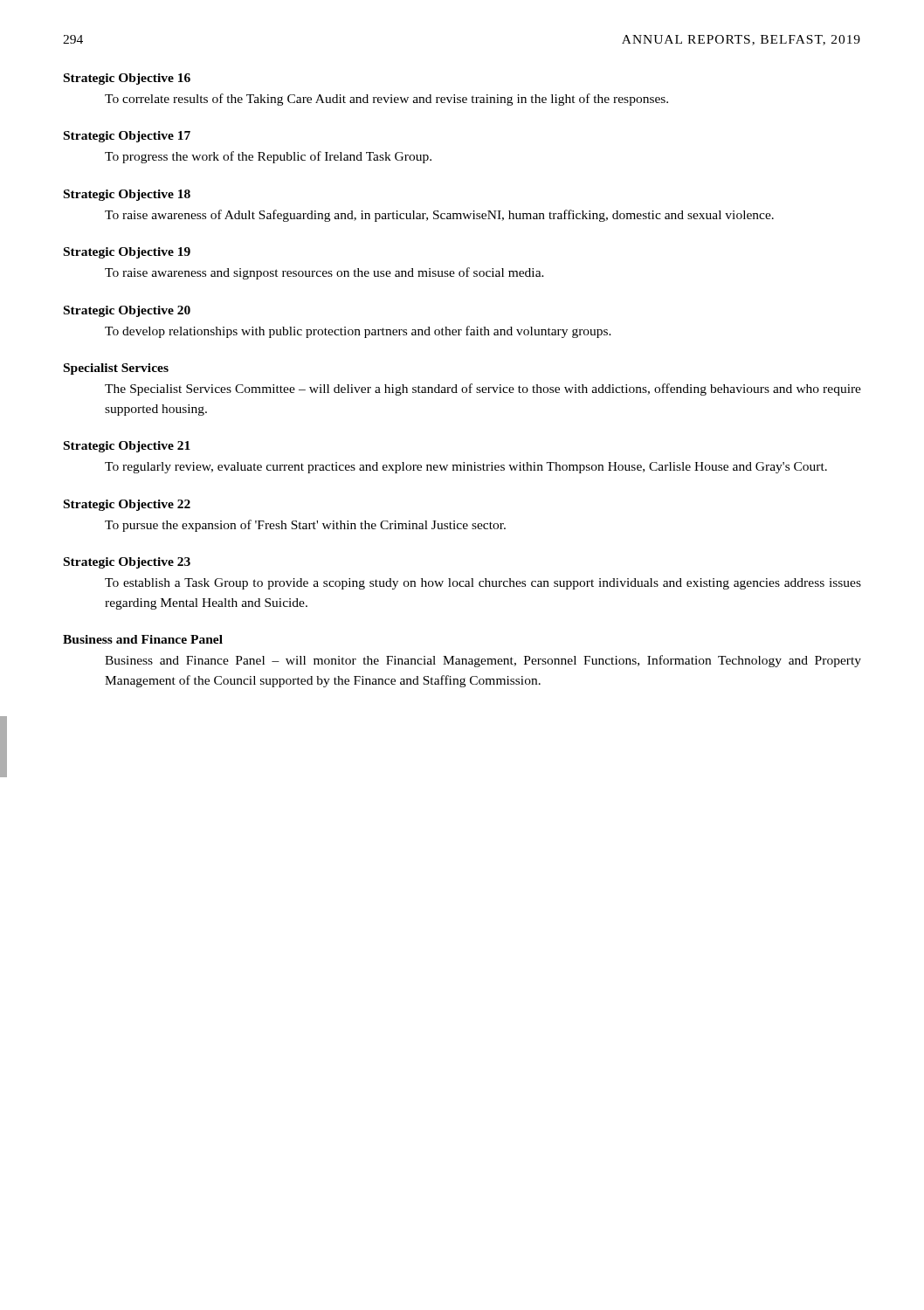
Task: Locate the section header with the text "Strategic Objective 22"
Action: (x=127, y=503)
